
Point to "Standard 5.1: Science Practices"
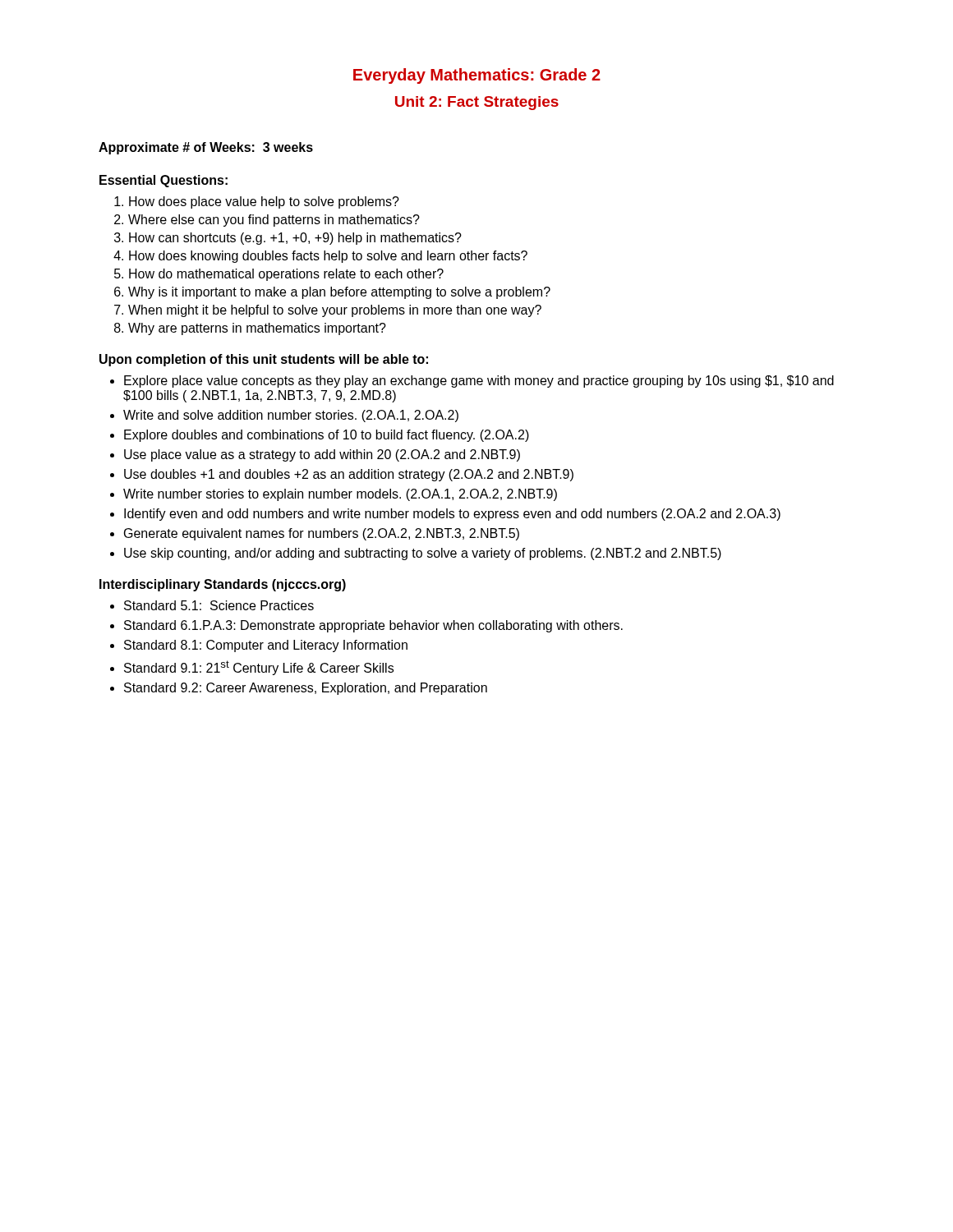(x=219, y=606)
